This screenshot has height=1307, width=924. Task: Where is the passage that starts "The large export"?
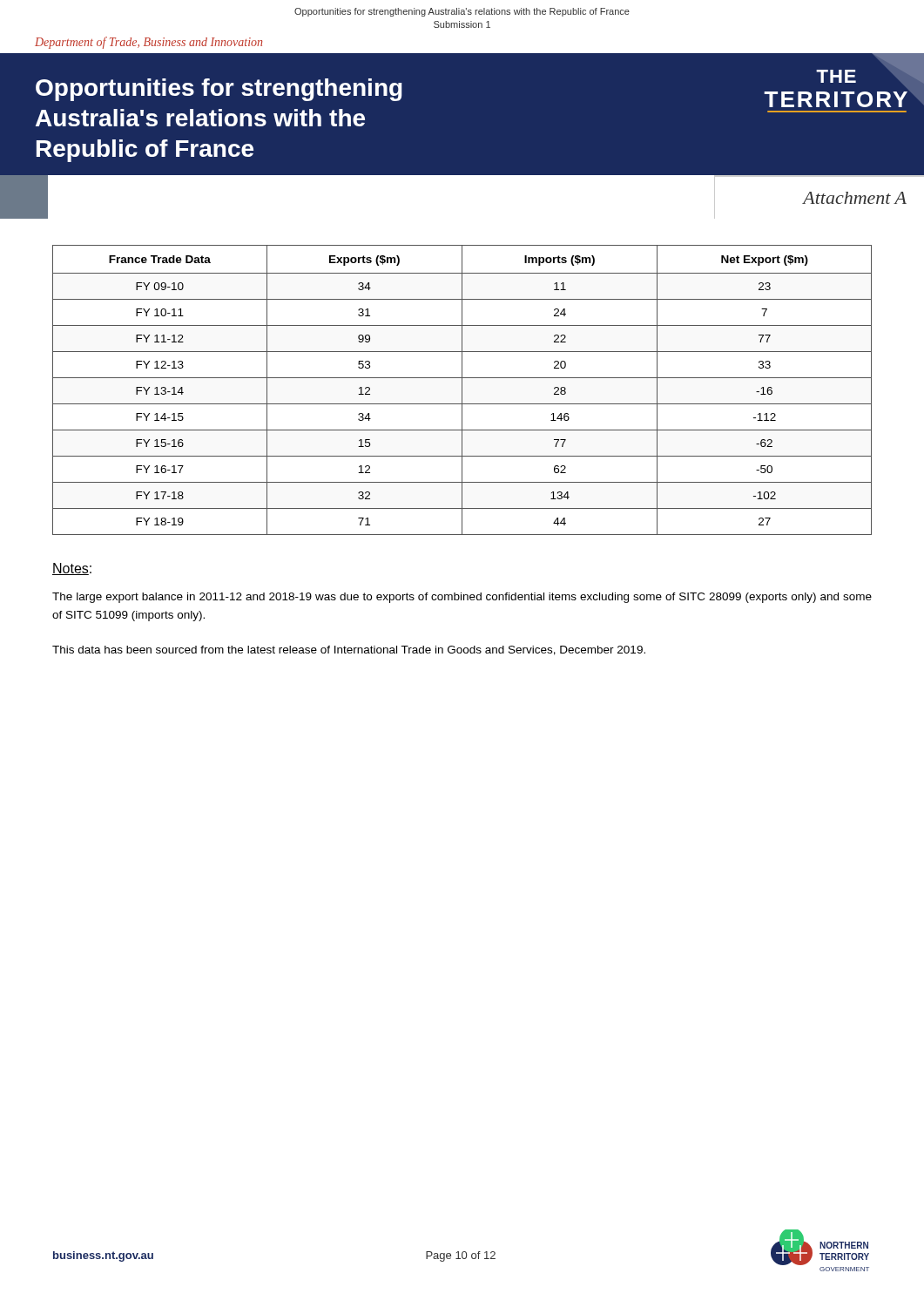(462, 606)
